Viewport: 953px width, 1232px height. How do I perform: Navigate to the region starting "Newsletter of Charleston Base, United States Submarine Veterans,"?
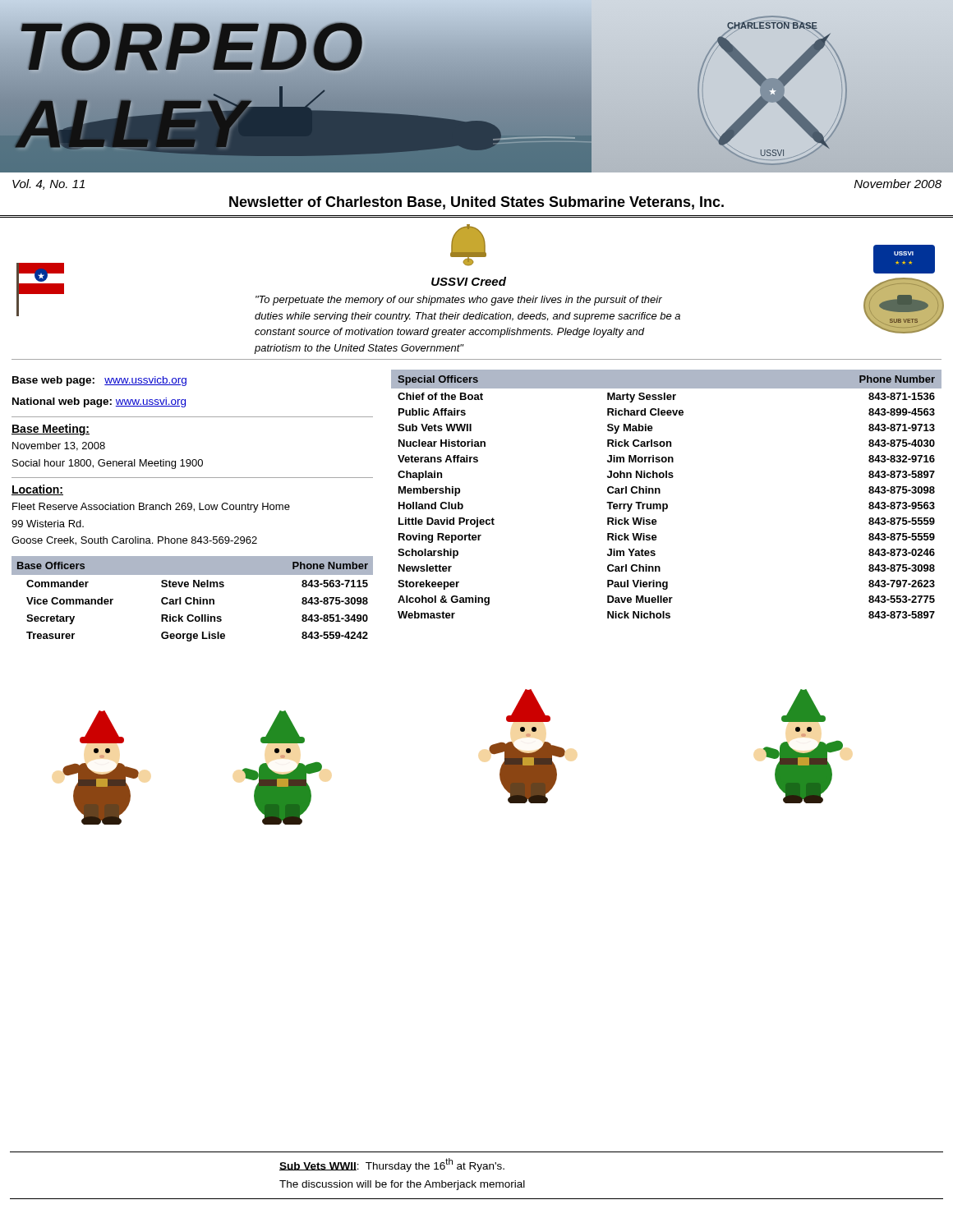point(476,202)
